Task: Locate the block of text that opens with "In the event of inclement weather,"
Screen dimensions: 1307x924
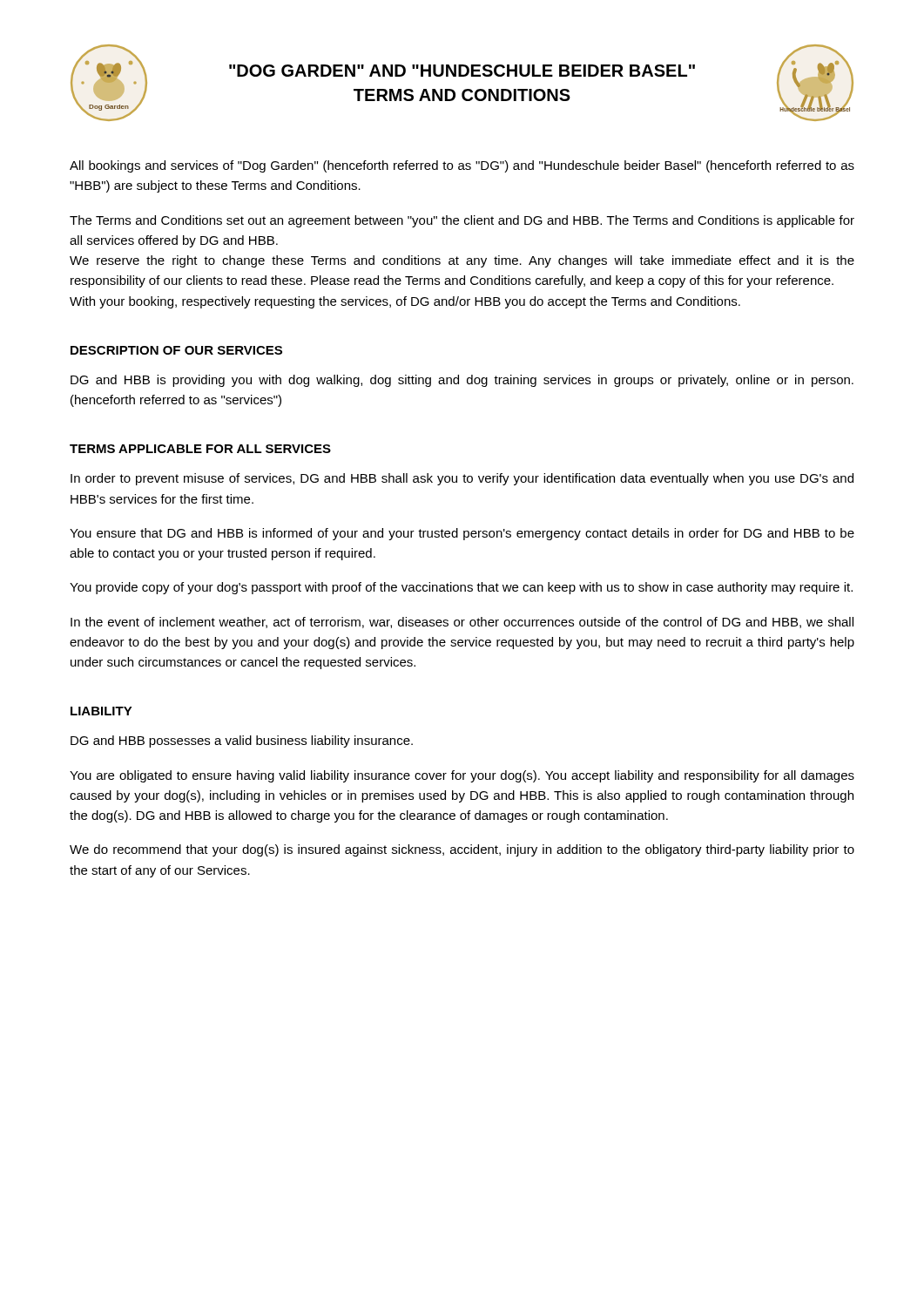Action: coord(462,642)
